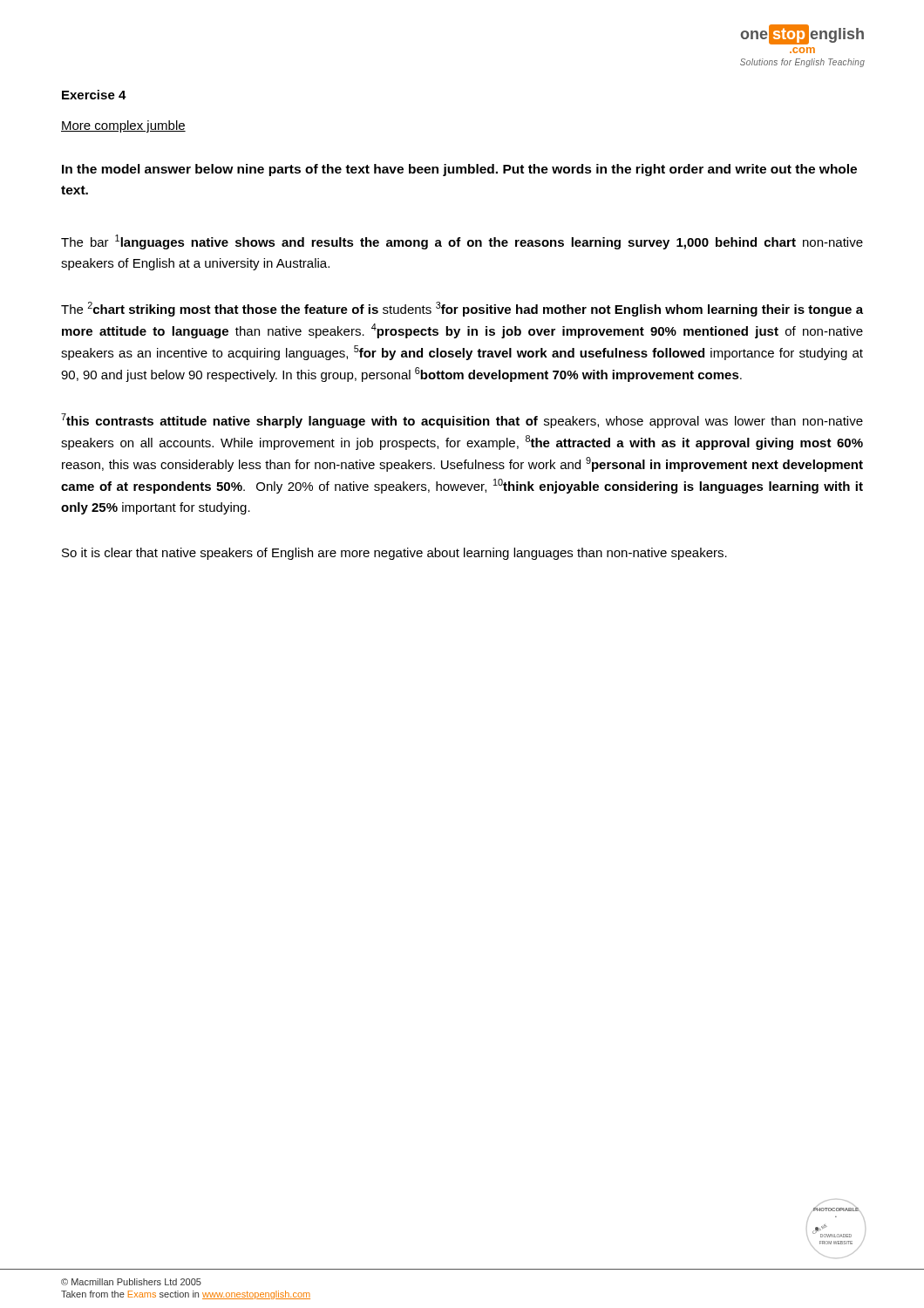
Task: Click where it says "Exercise 4"
Action: [93, 95]
